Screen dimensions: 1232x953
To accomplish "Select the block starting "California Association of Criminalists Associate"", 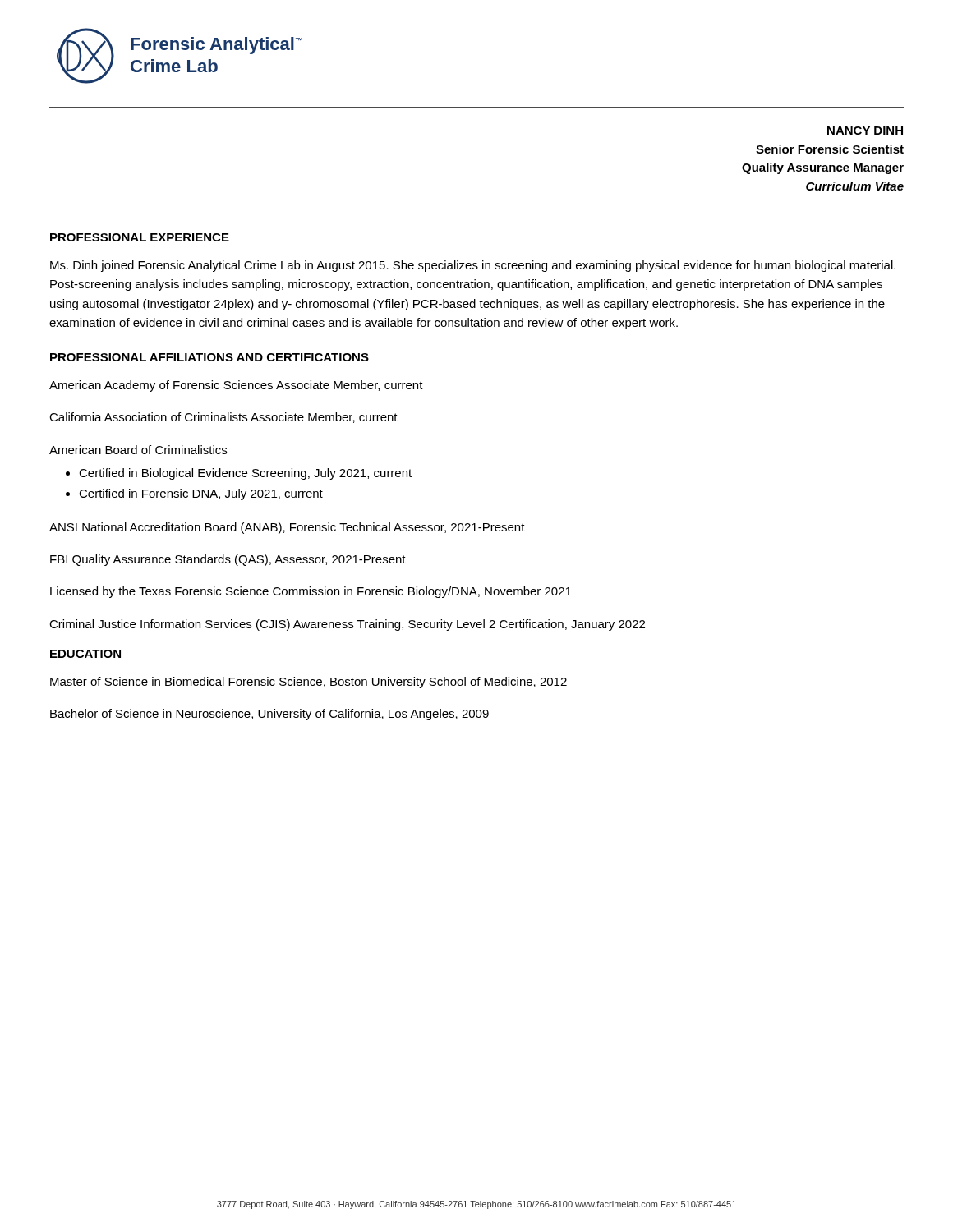I will coord(223,417).
